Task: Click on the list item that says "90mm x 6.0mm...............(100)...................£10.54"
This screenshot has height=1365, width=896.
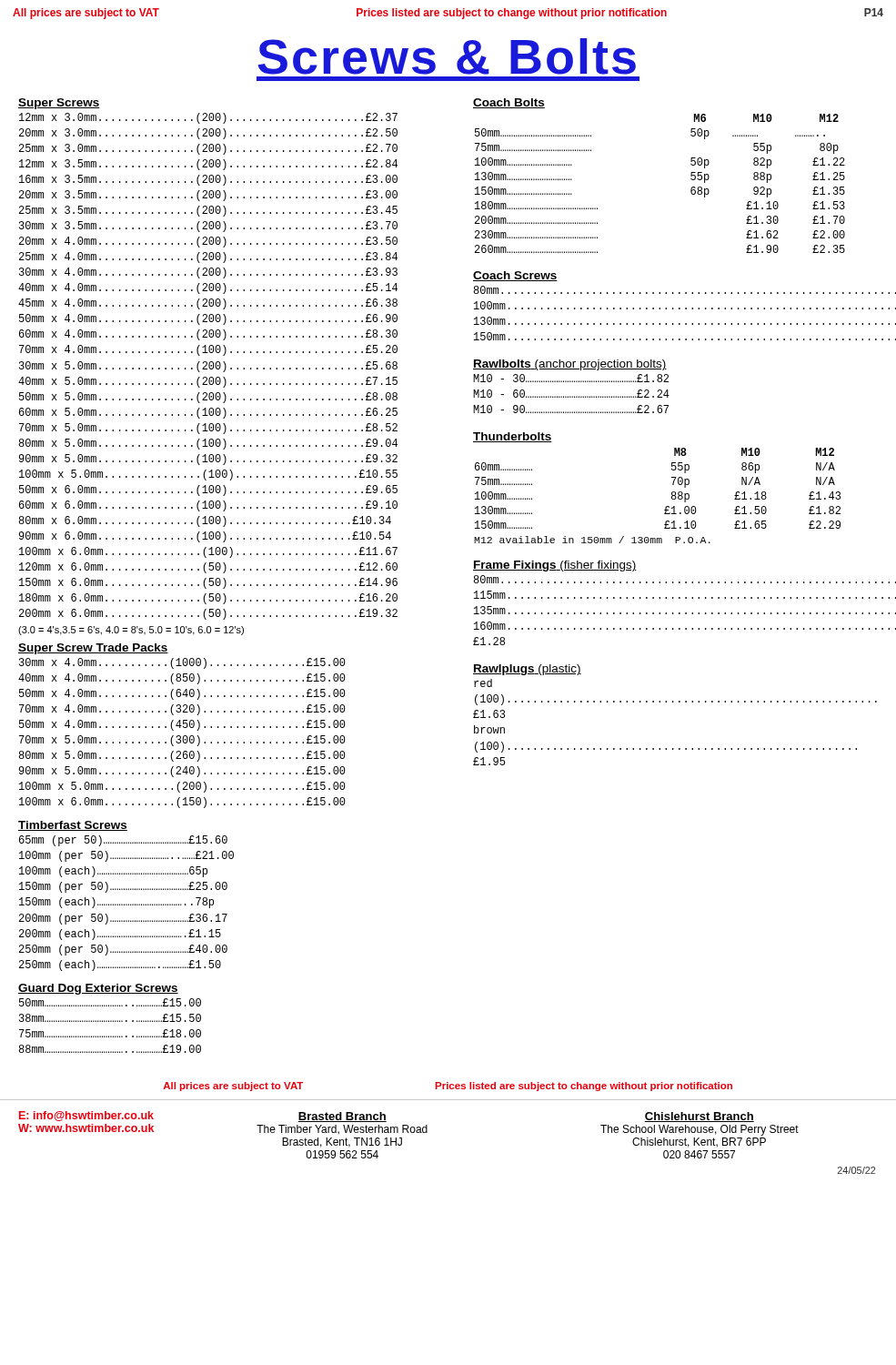Action: 205,537
